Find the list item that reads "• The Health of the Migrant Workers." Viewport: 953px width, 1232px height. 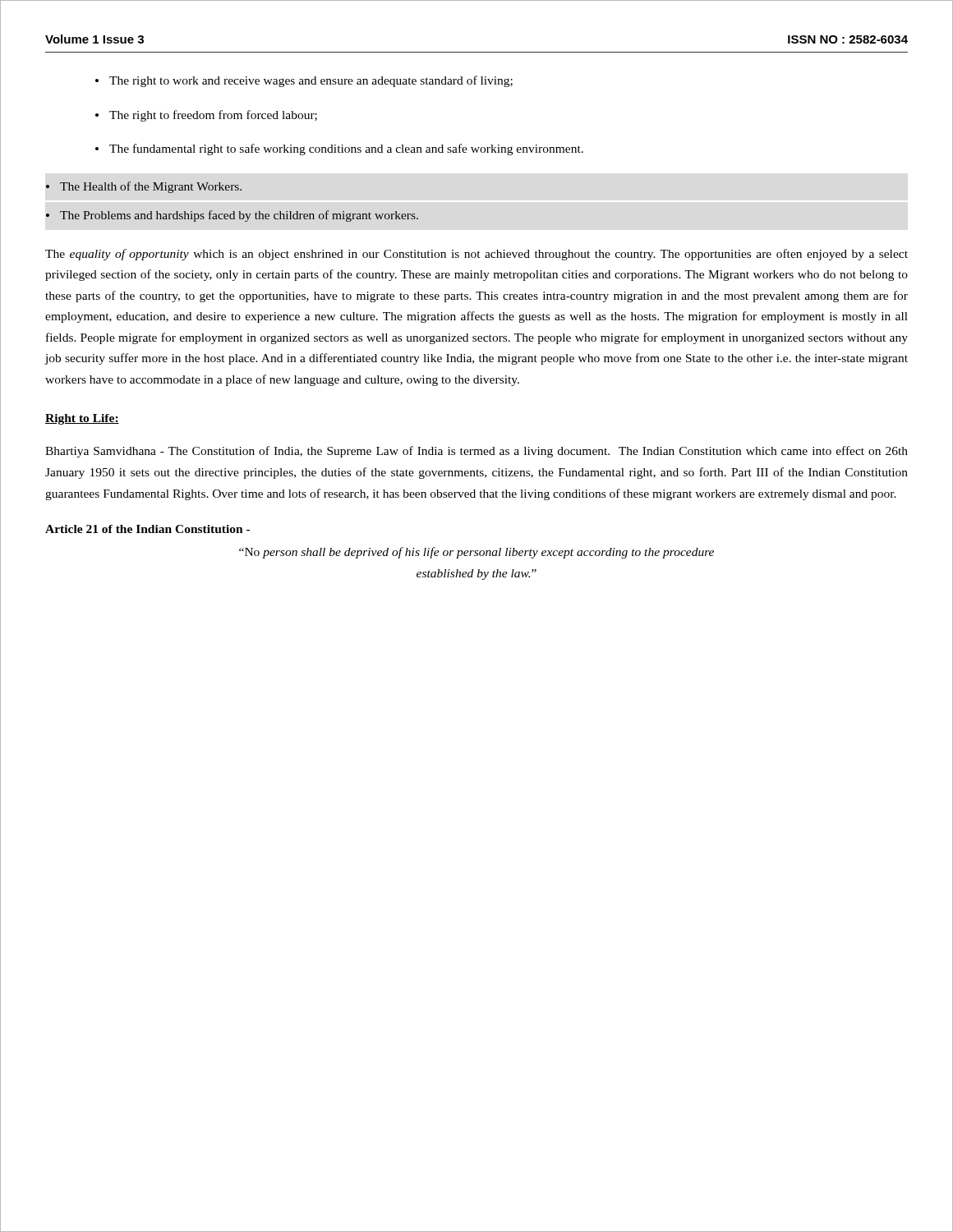click(144, 187)
